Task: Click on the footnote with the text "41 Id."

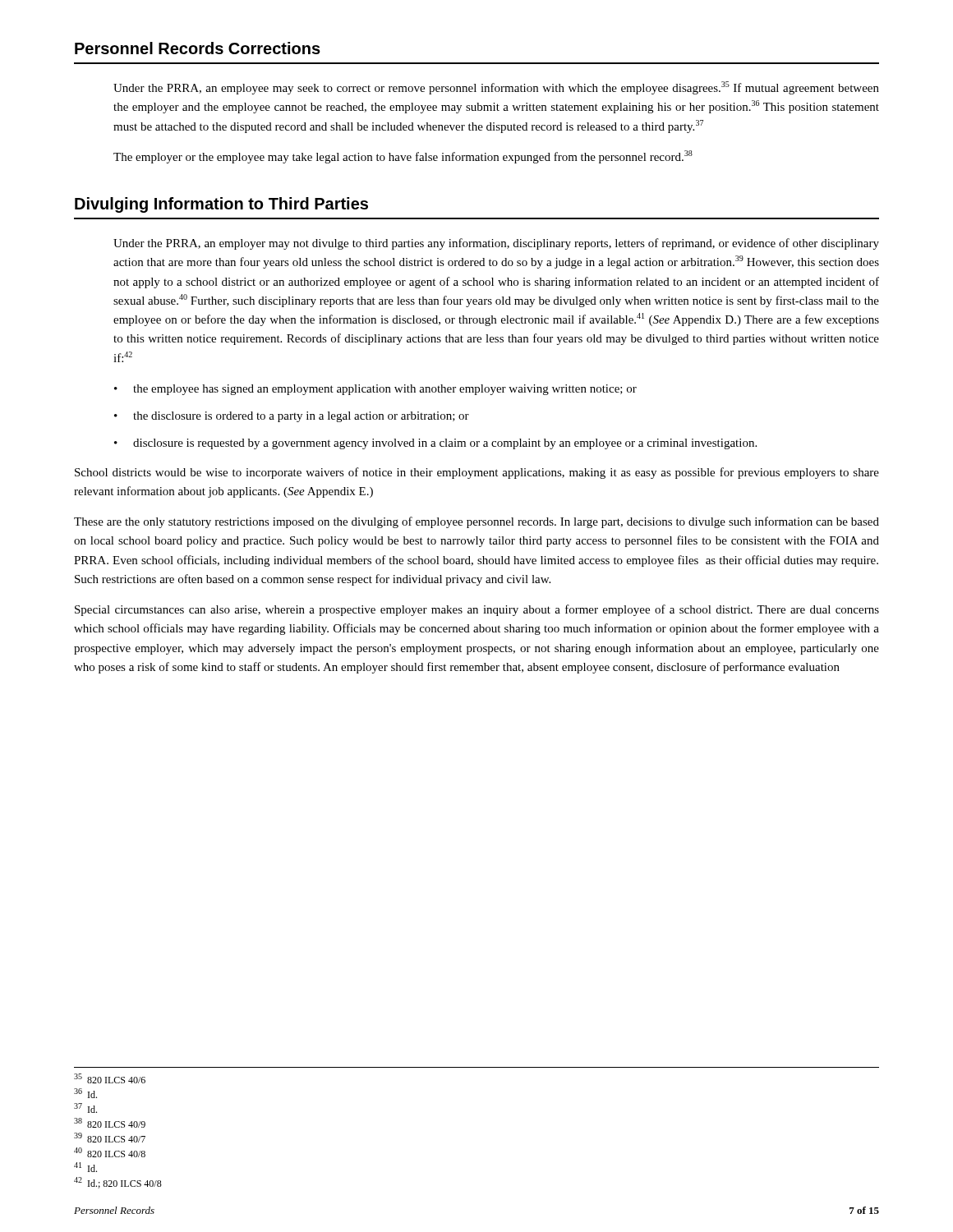Action: 86,1168
